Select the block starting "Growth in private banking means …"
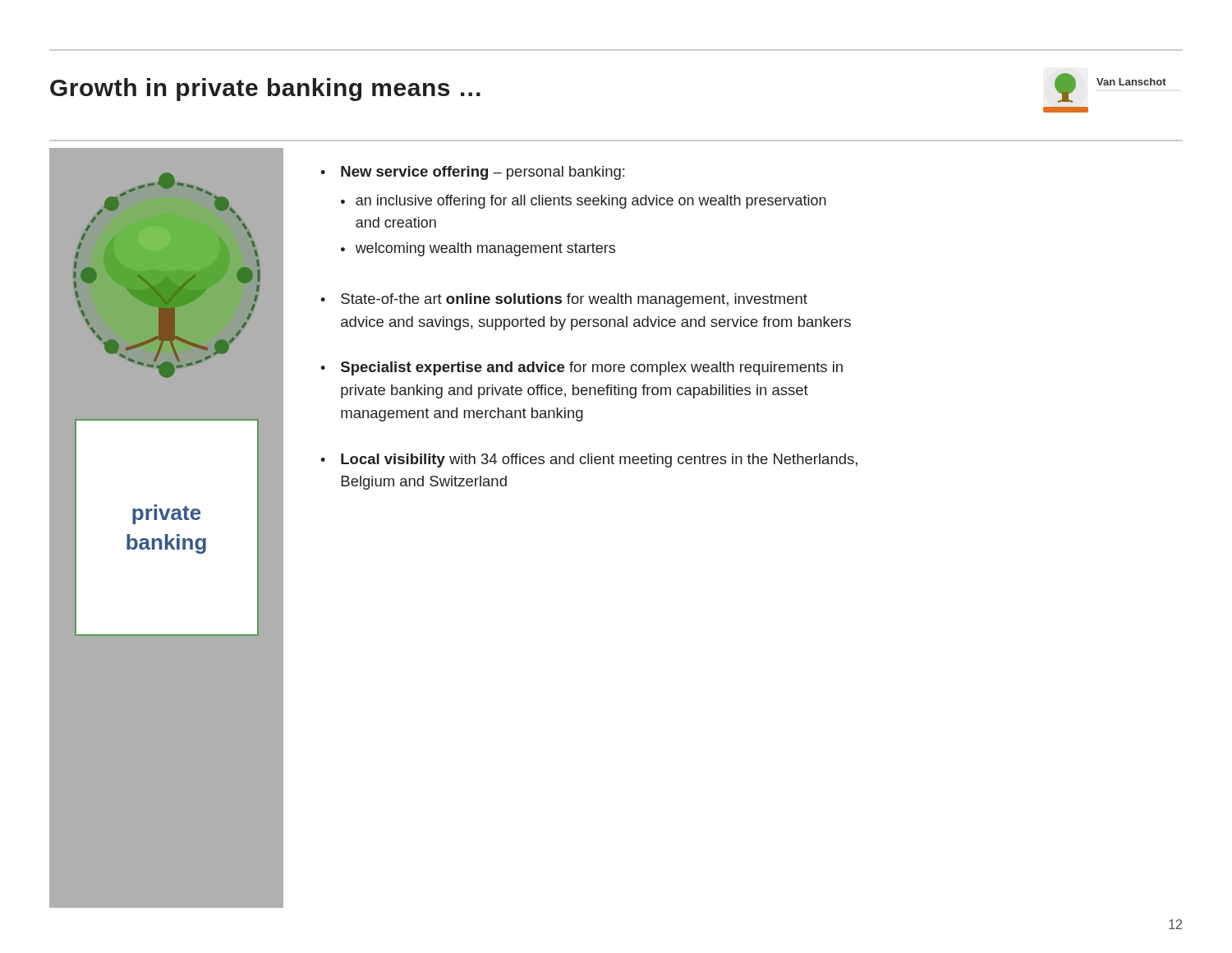The width and height of the screenshot is (1232, 953). [x=266, y=87]
